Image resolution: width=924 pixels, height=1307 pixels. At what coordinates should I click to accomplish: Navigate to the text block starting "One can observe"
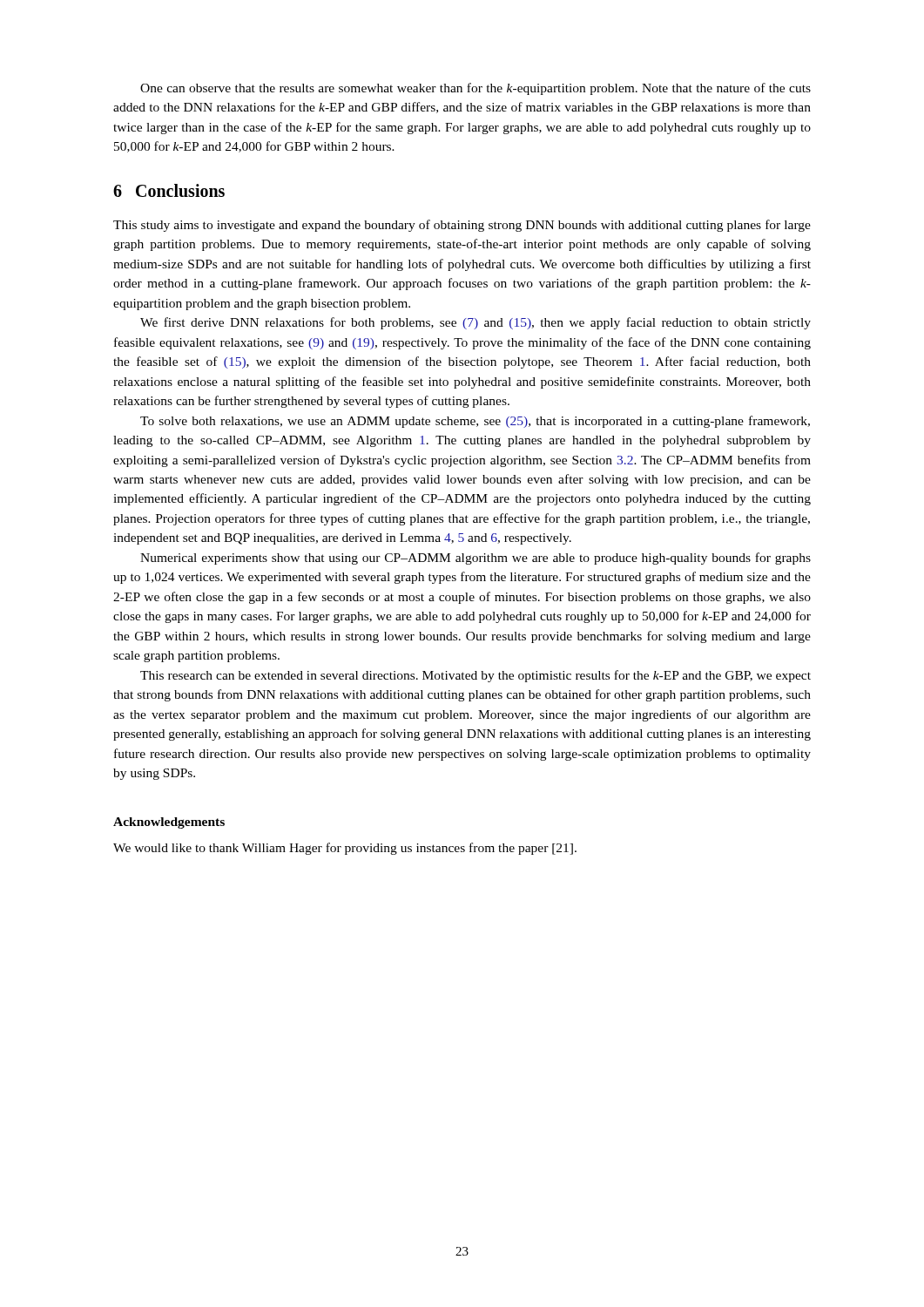462,117
